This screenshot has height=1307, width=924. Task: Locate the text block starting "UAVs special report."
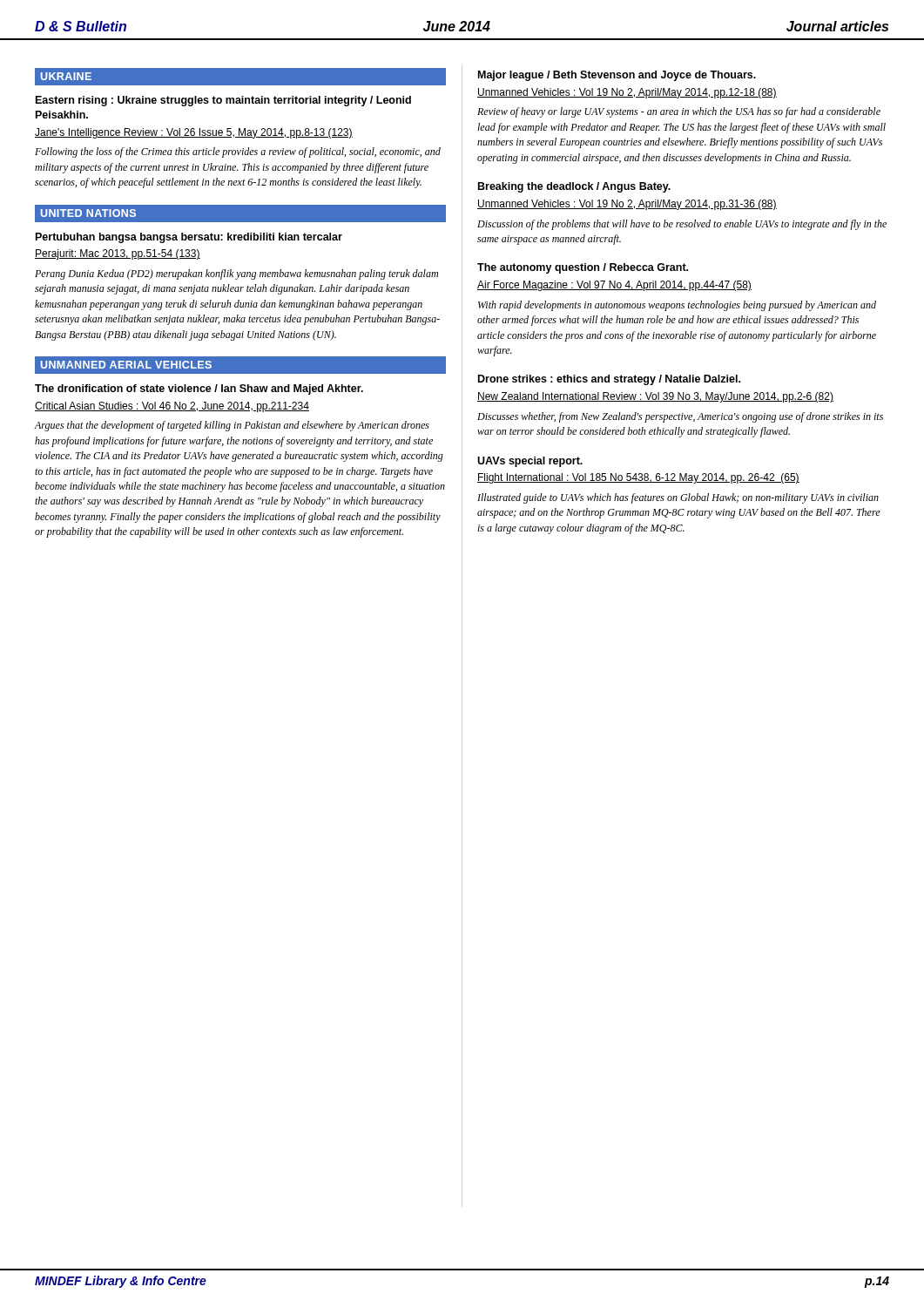(530, 461)
